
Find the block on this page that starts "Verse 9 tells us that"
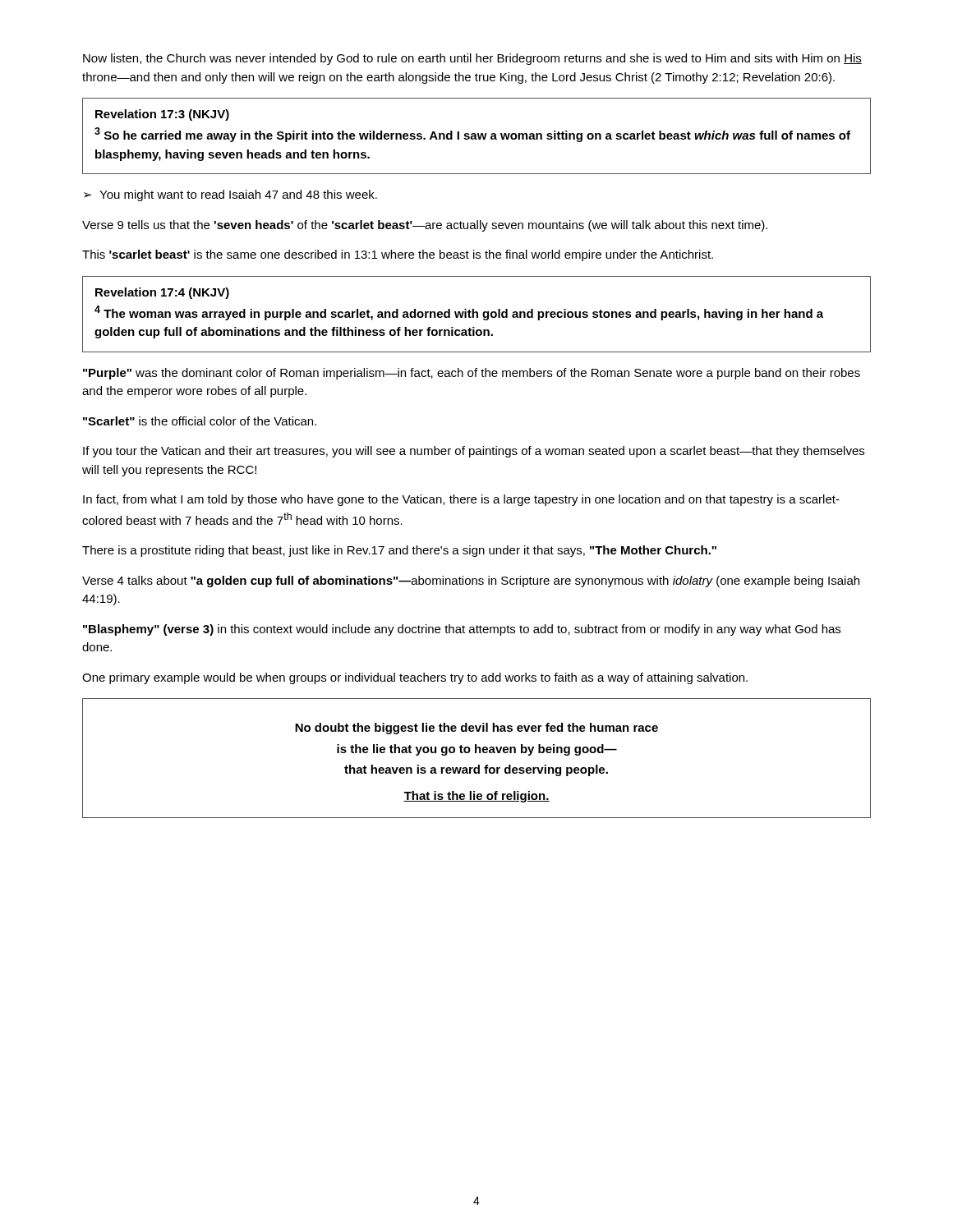click(x=425, y=224)
